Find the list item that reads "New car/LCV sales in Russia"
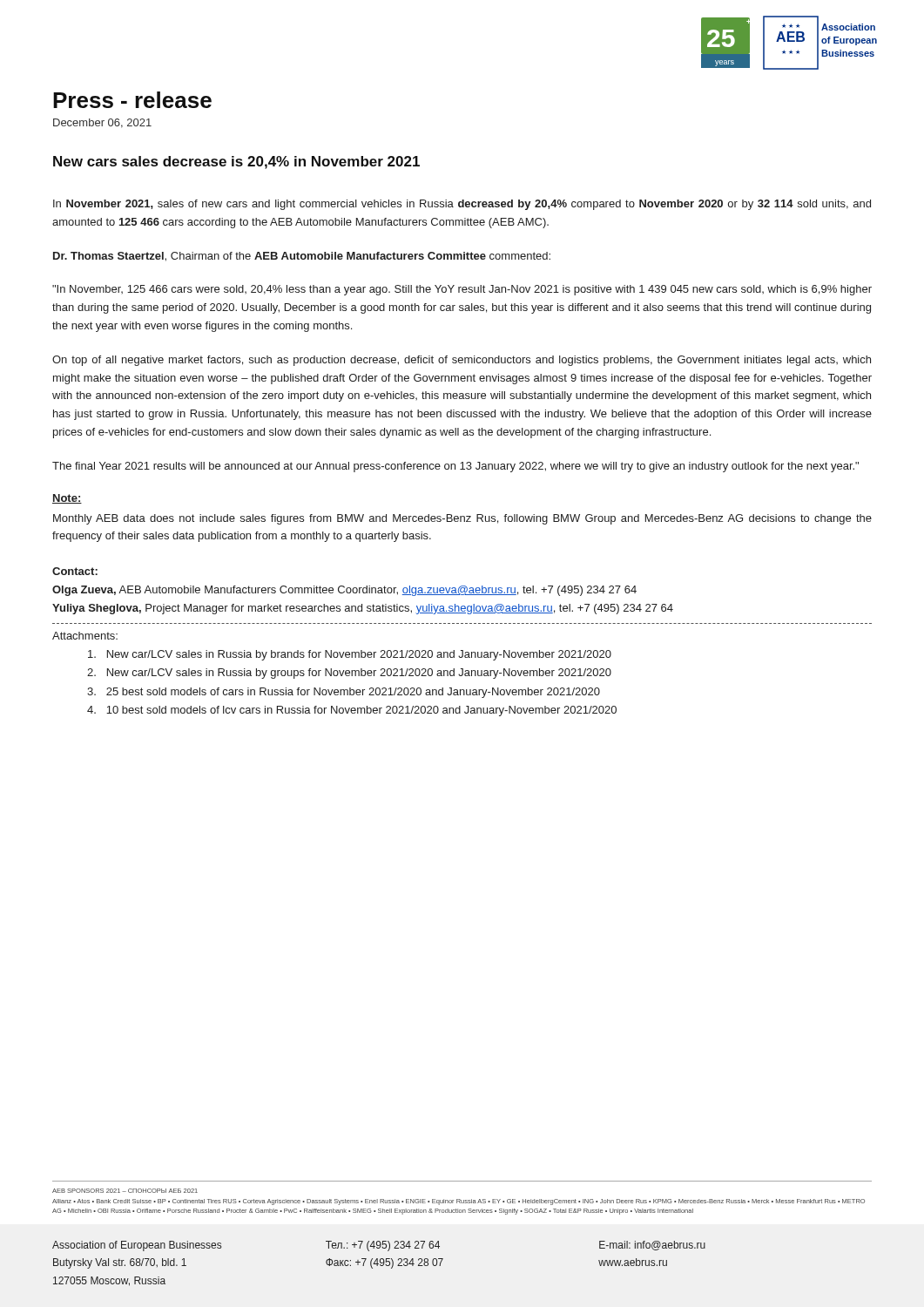The image size is (924, 1307). click(x=349, y=654)
